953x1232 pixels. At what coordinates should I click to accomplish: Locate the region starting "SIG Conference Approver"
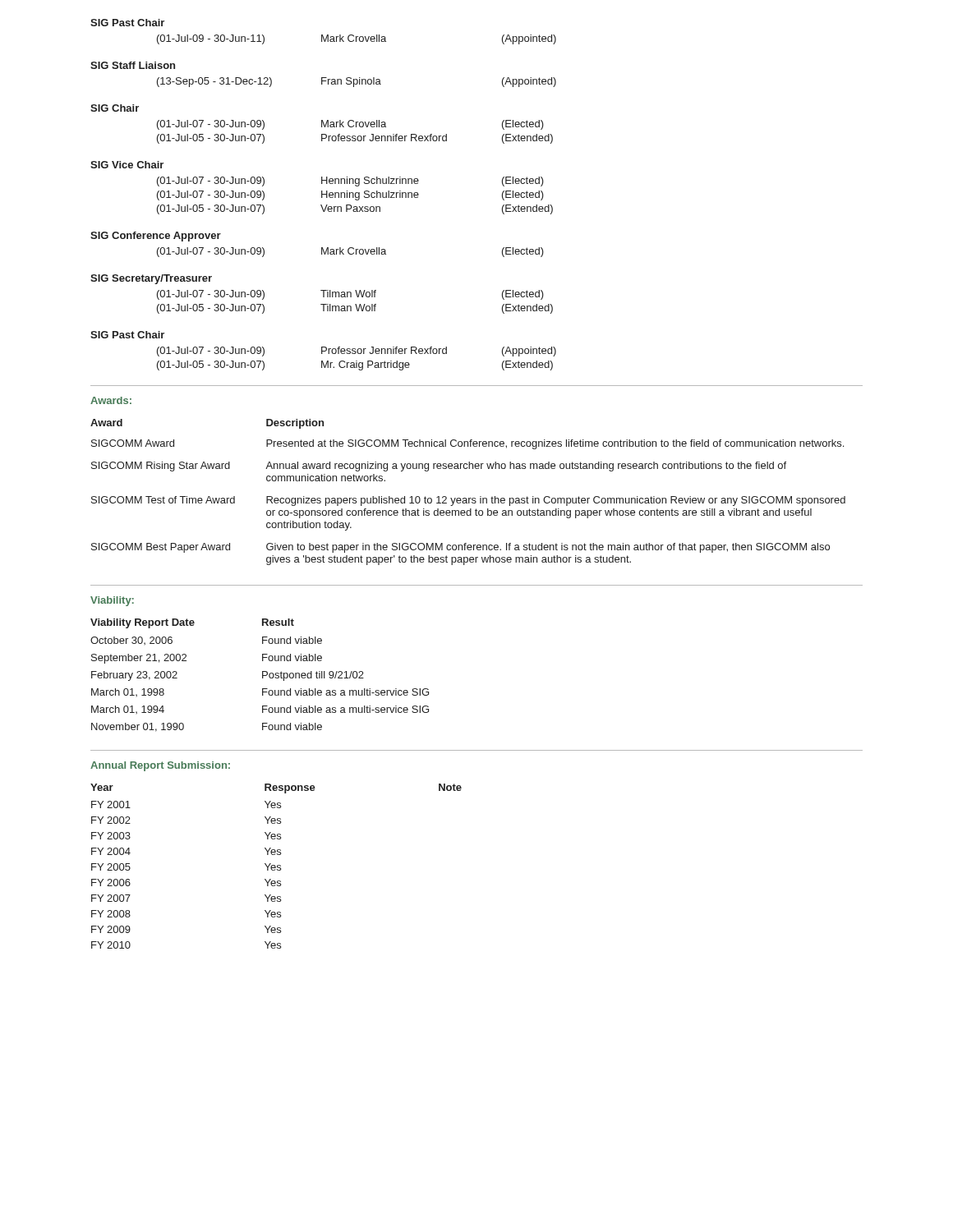(155, 235)
